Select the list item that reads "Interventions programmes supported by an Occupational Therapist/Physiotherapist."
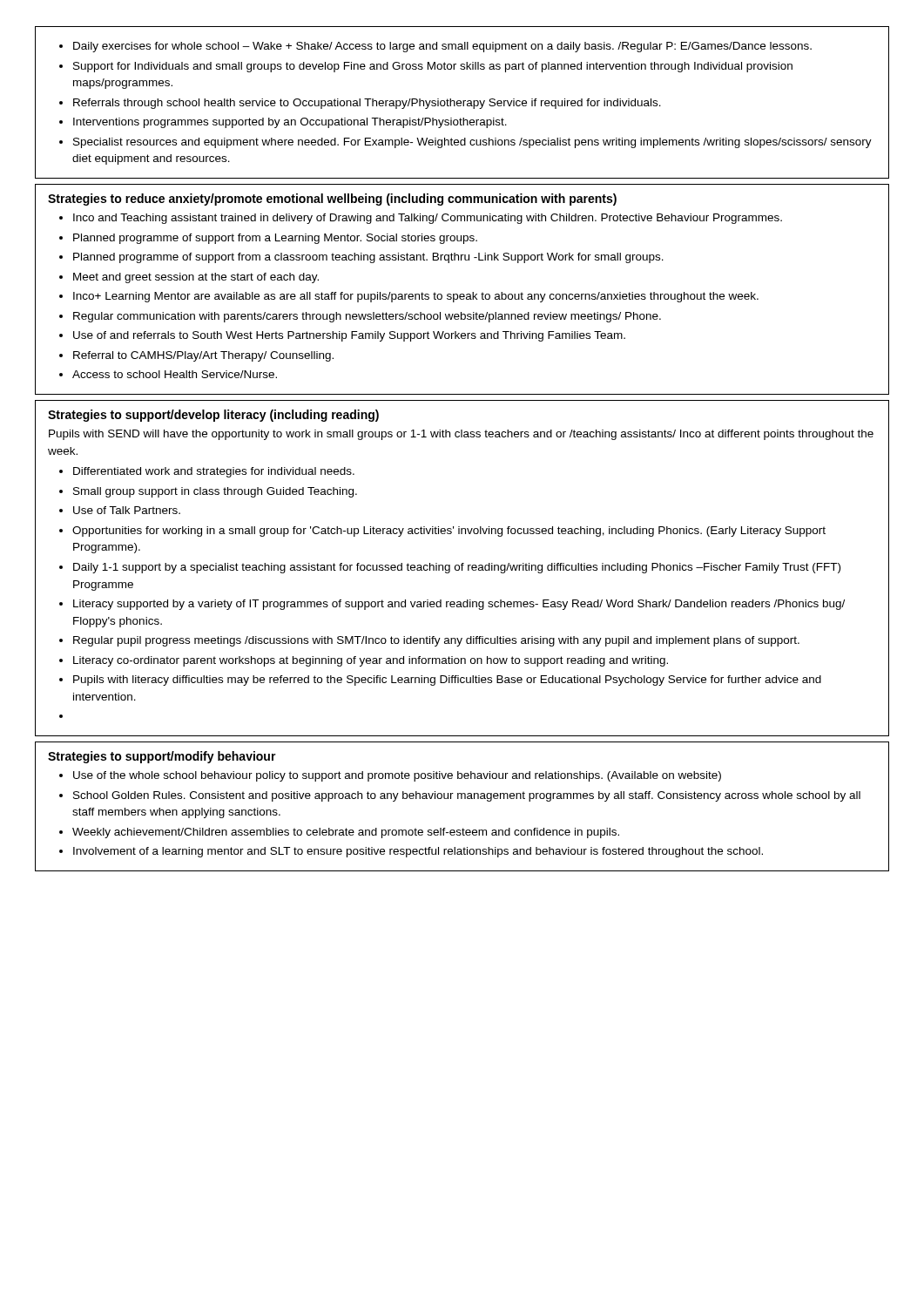 290,122
